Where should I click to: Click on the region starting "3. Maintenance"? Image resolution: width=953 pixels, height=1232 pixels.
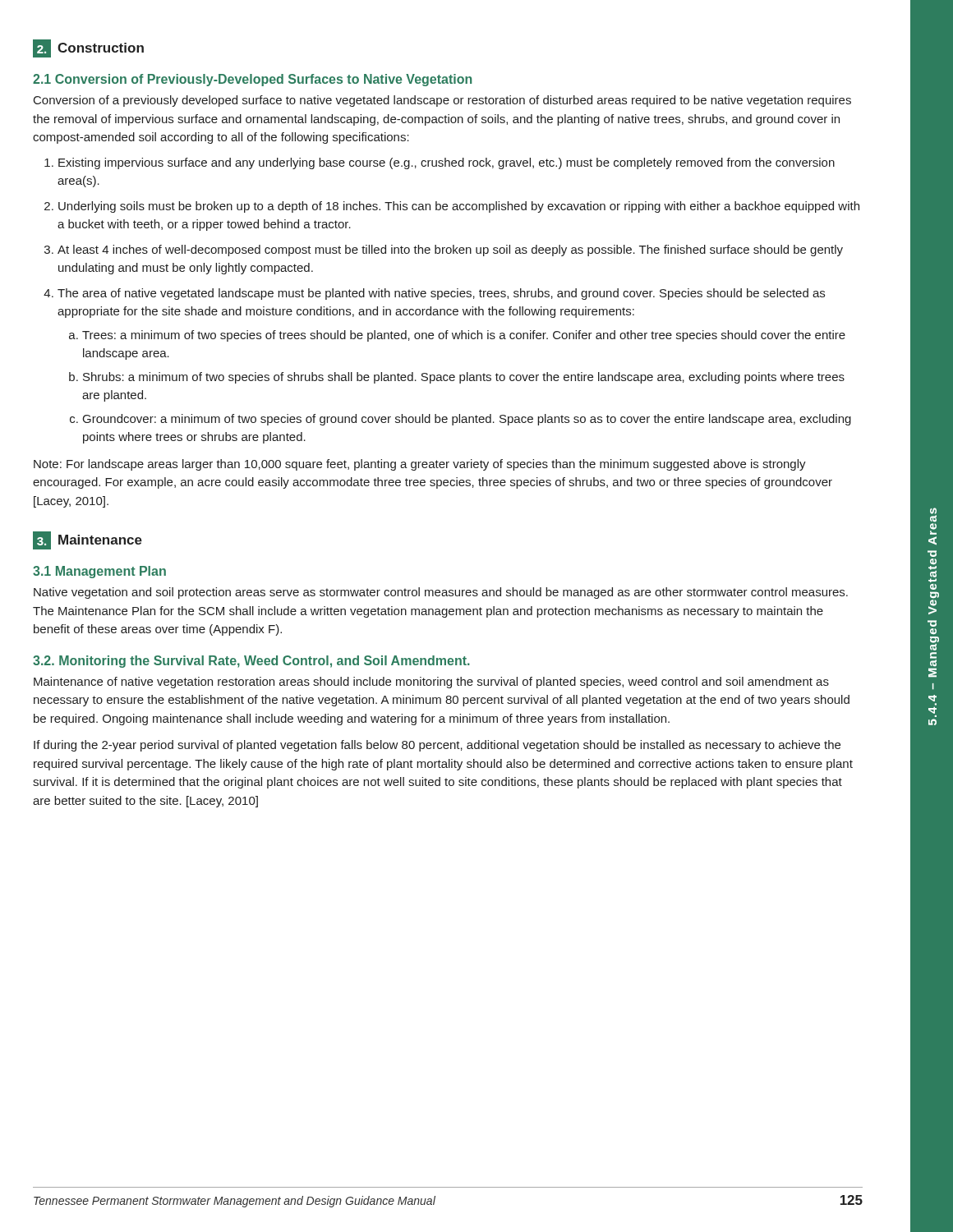[x=87, y=540]
